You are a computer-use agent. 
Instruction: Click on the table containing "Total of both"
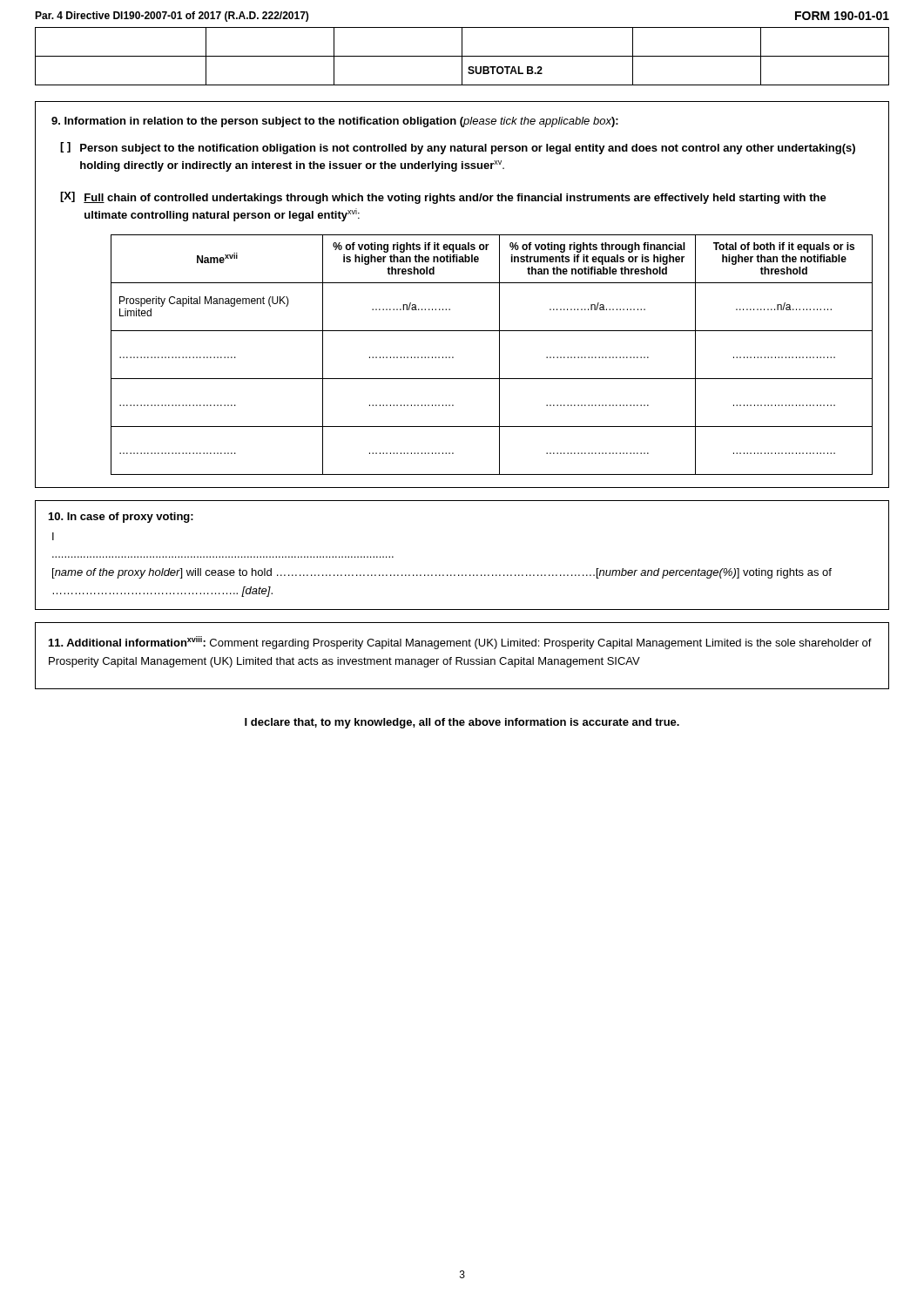tap(479, 354)
